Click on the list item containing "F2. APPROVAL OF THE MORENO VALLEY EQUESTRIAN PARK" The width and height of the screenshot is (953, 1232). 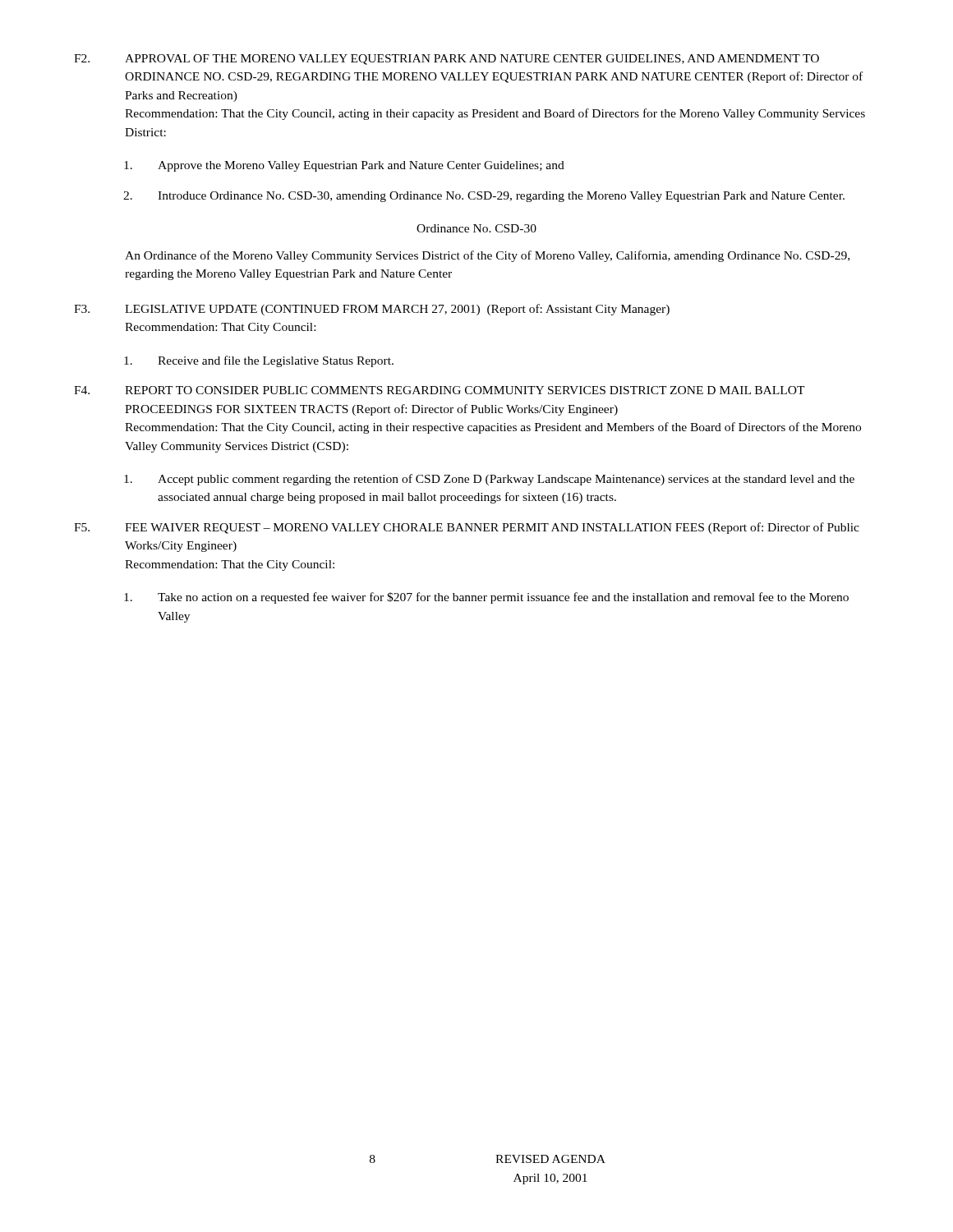click(x=447, y=60)
